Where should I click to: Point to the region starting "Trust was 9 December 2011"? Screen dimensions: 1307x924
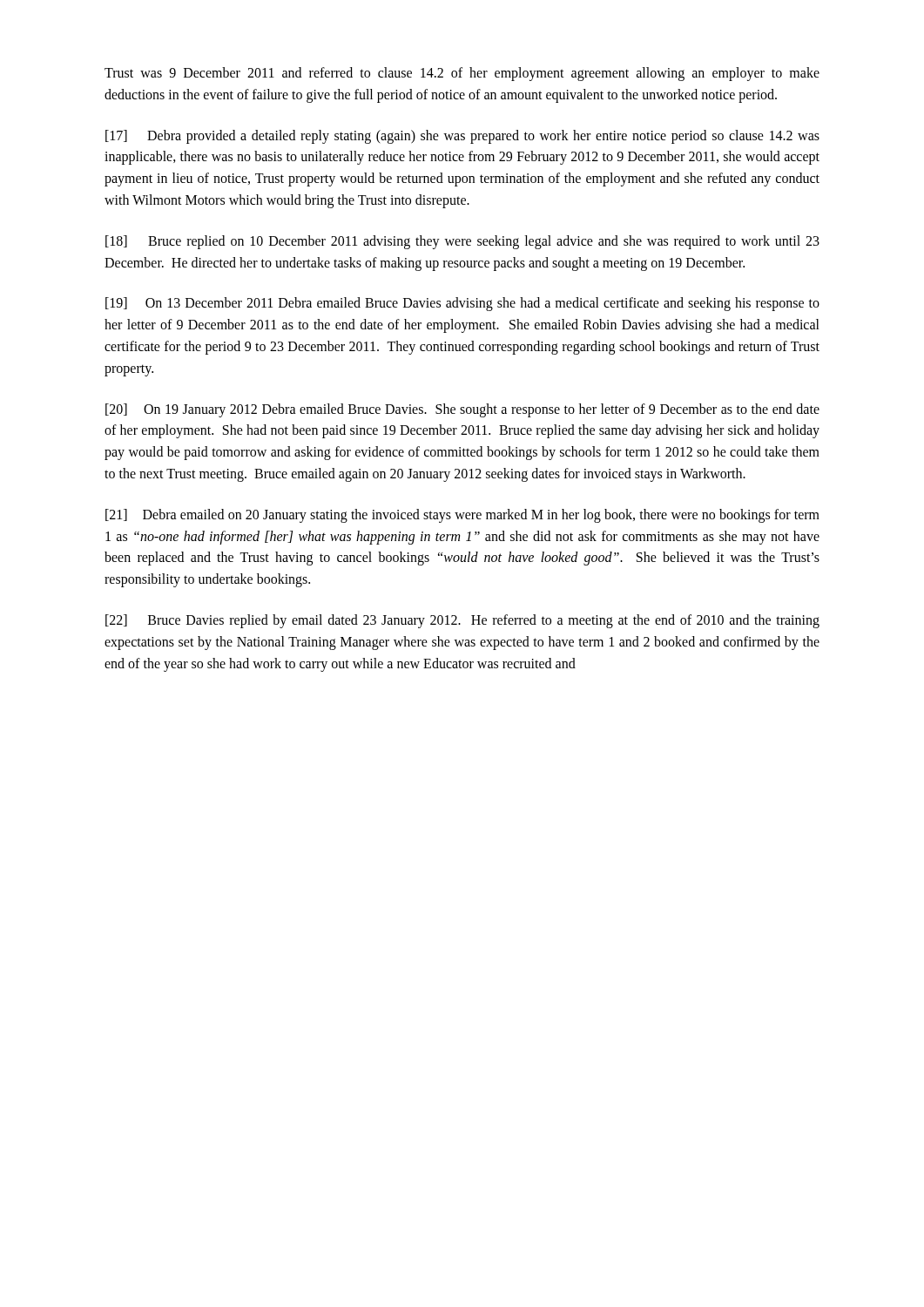pyautogui.click(x=462, y=84)
